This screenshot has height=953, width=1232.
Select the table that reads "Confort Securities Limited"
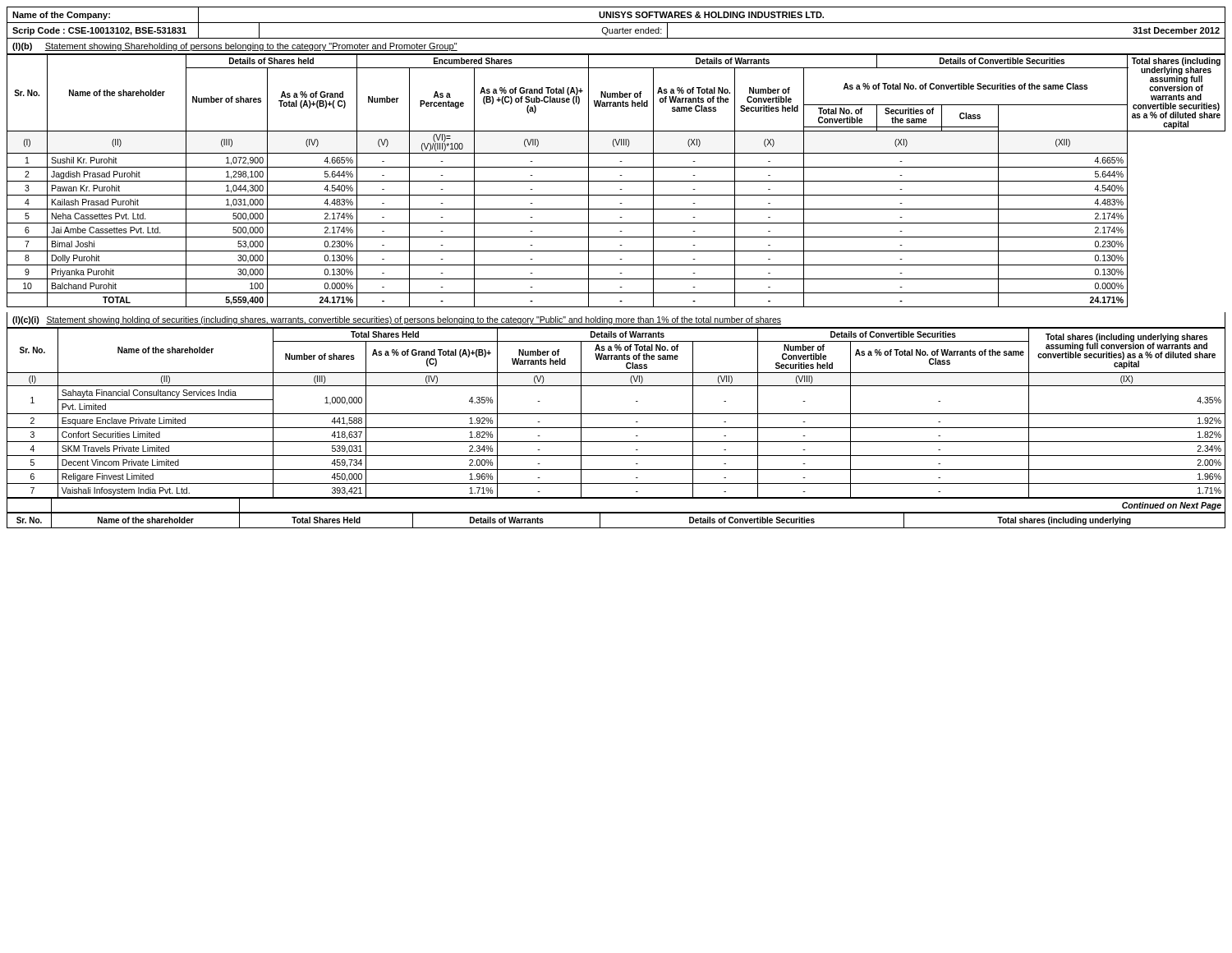click(x=616, y=413)
